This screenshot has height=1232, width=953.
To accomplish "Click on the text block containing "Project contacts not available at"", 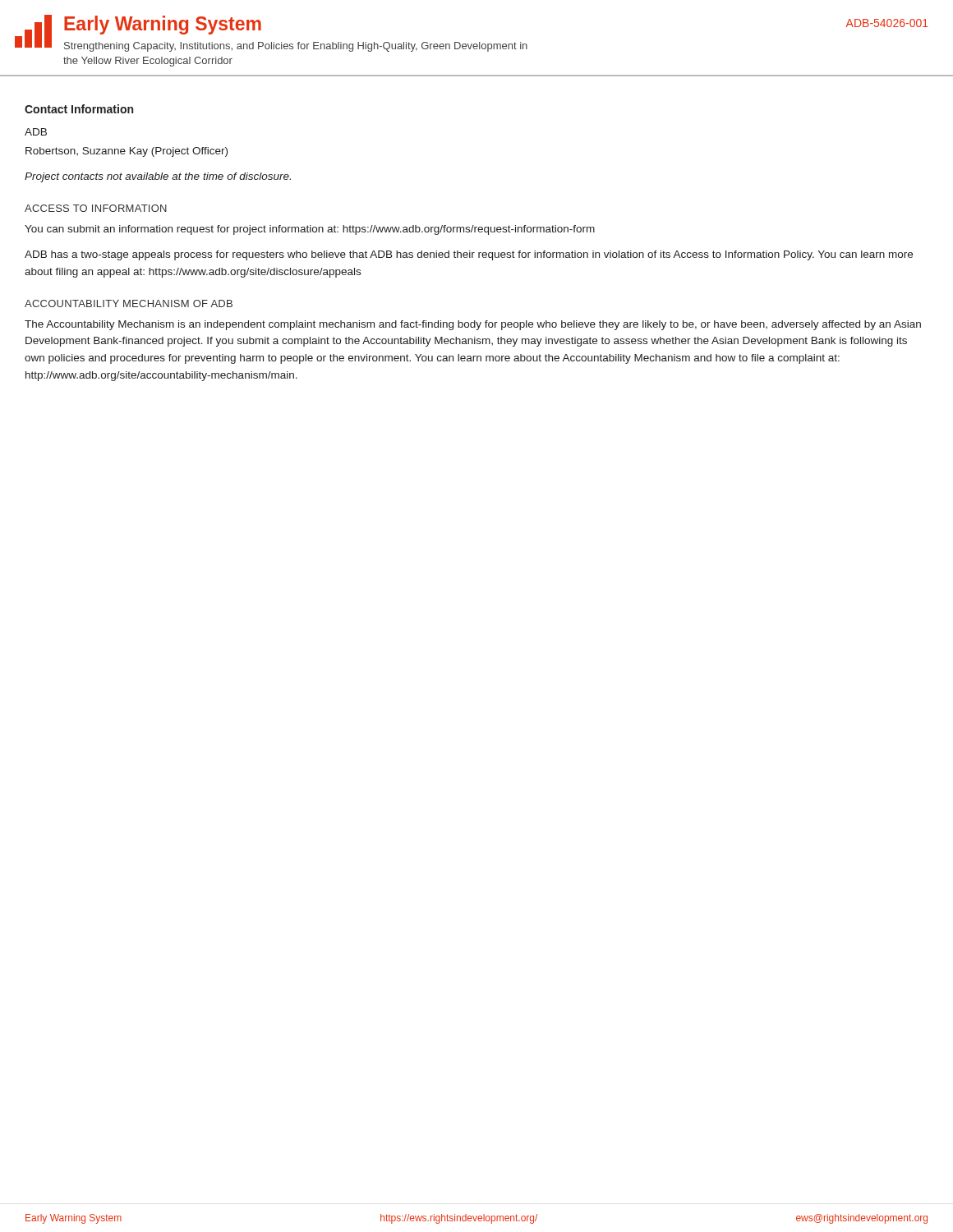I will pyautogui.click(x=158, y=176).
